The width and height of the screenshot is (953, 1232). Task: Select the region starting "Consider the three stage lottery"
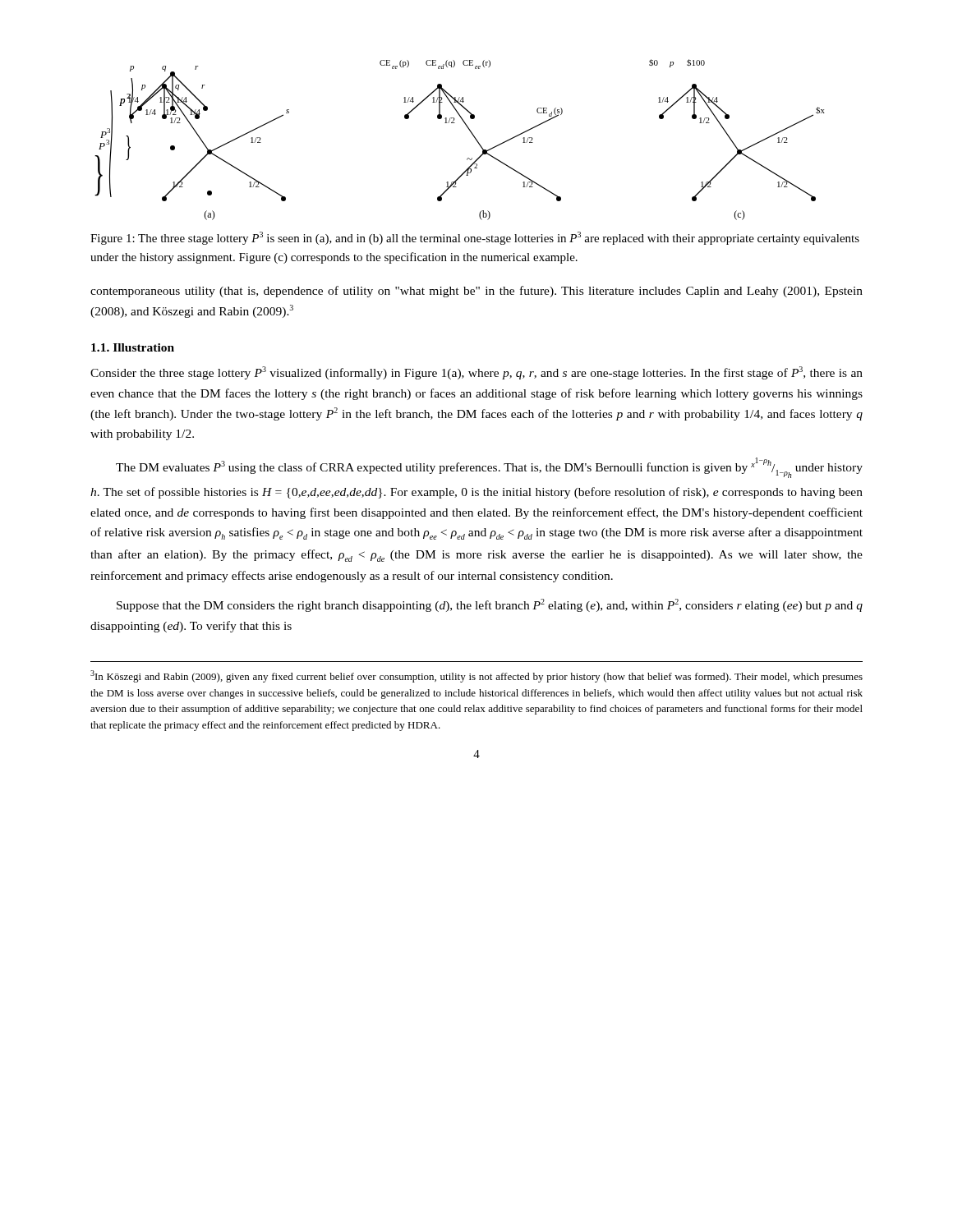476,402
